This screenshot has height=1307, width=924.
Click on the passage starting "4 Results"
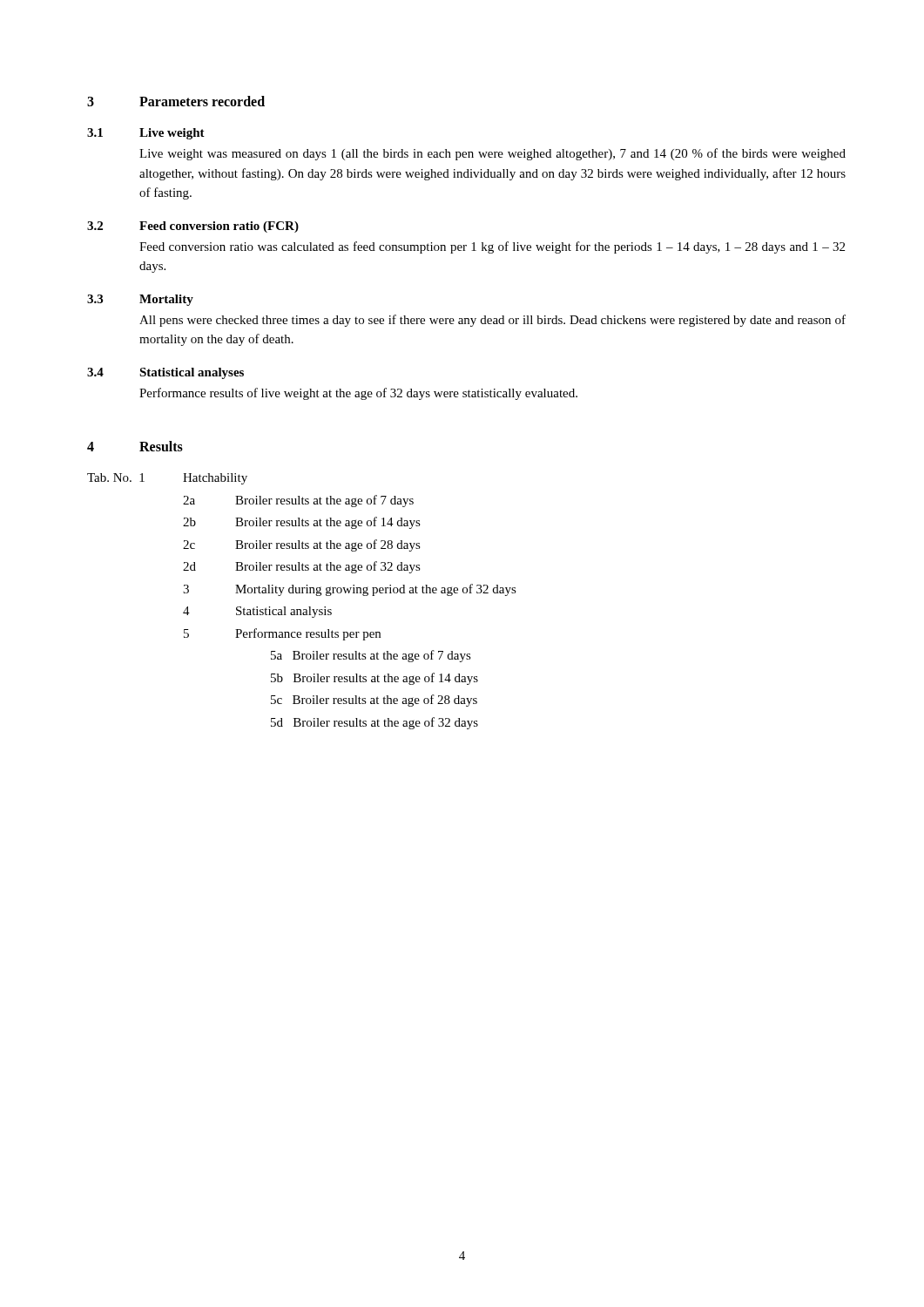point(135,447)
